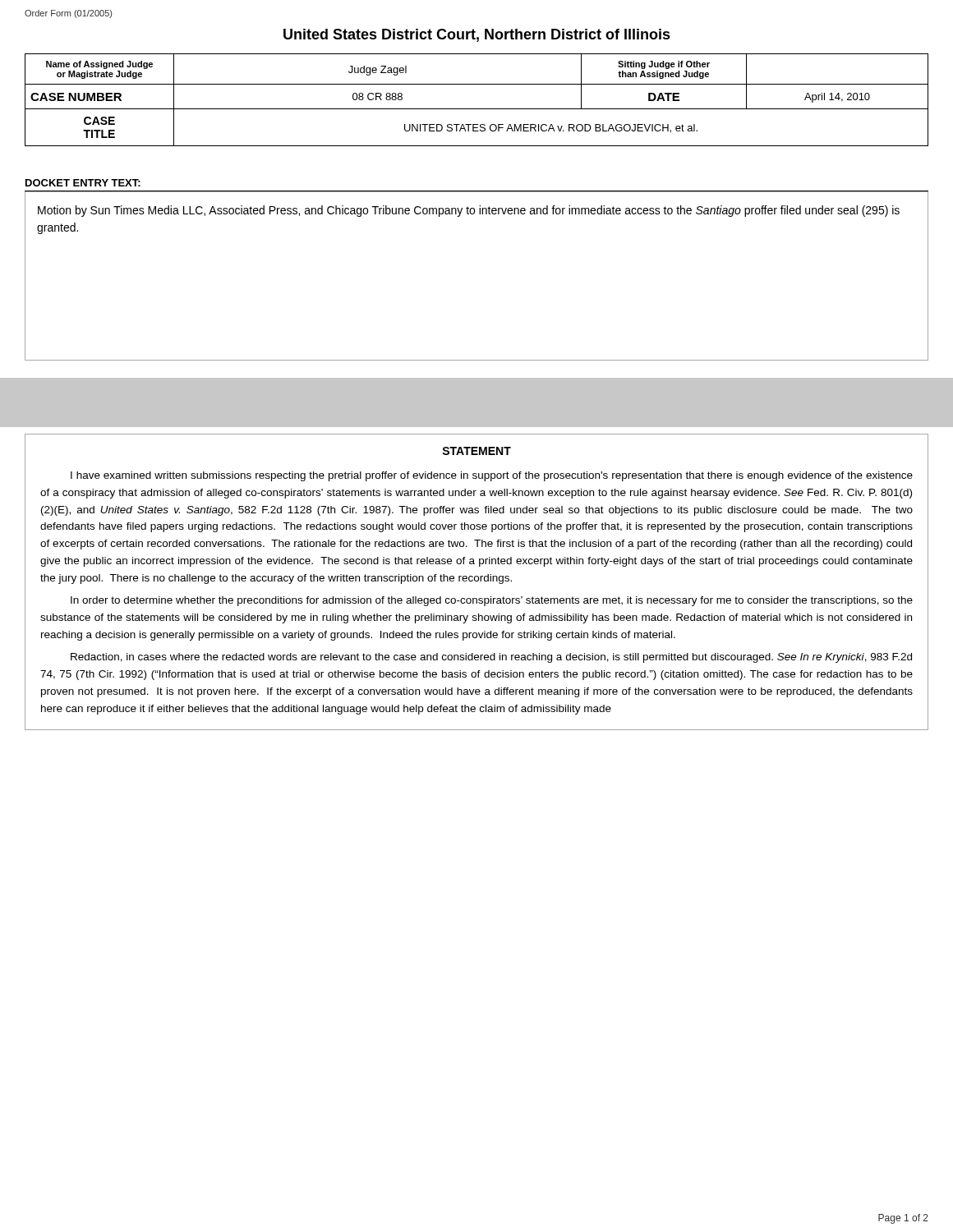Screen dimensions: 1232x953
Task: Locate the section header that reads "DOCKET ENTRY TEXT:"
Action: click(x=83, y=183)
